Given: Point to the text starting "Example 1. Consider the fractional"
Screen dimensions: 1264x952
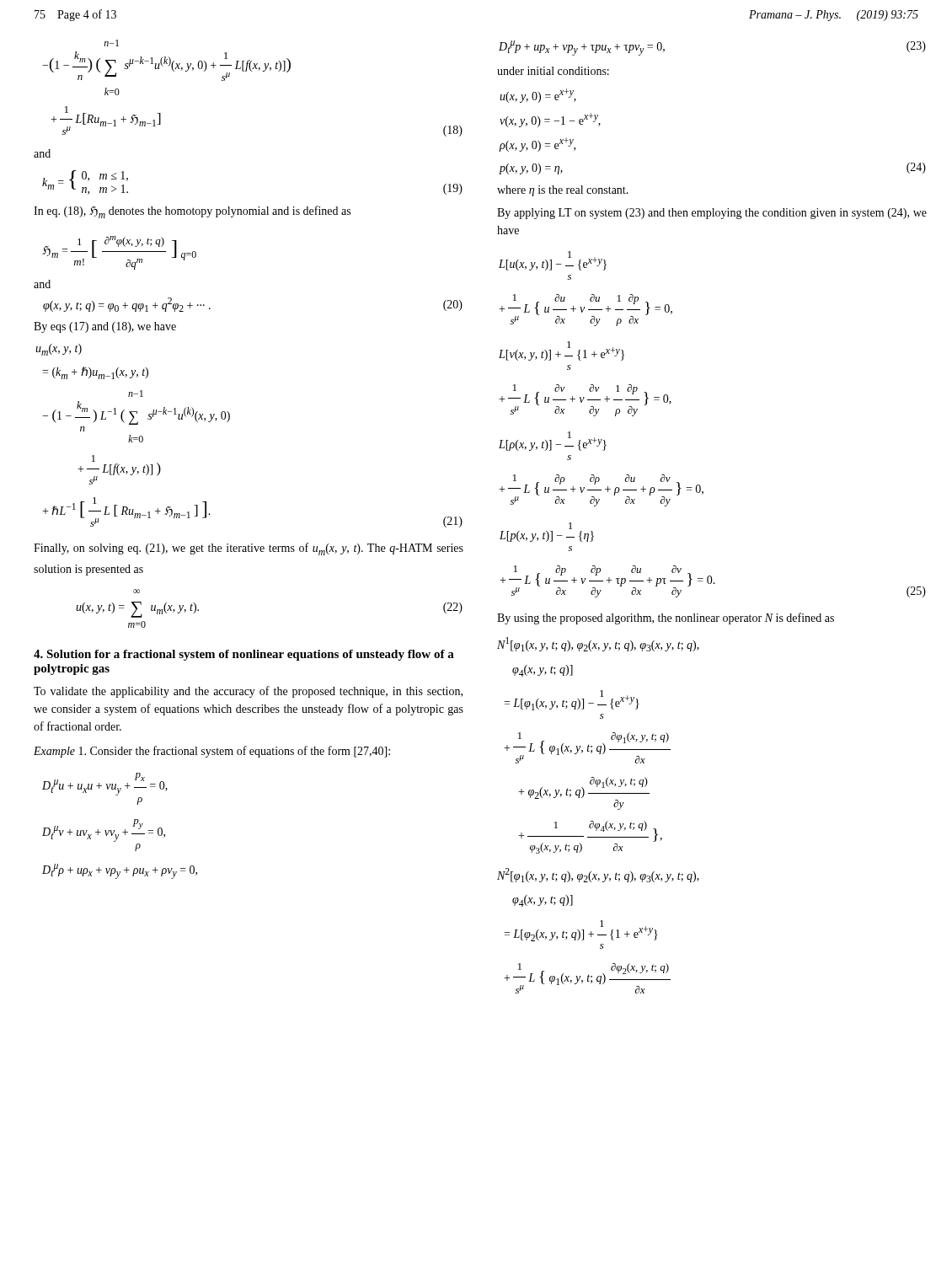Looking at the screenshot, I should [x=212, y=751].
